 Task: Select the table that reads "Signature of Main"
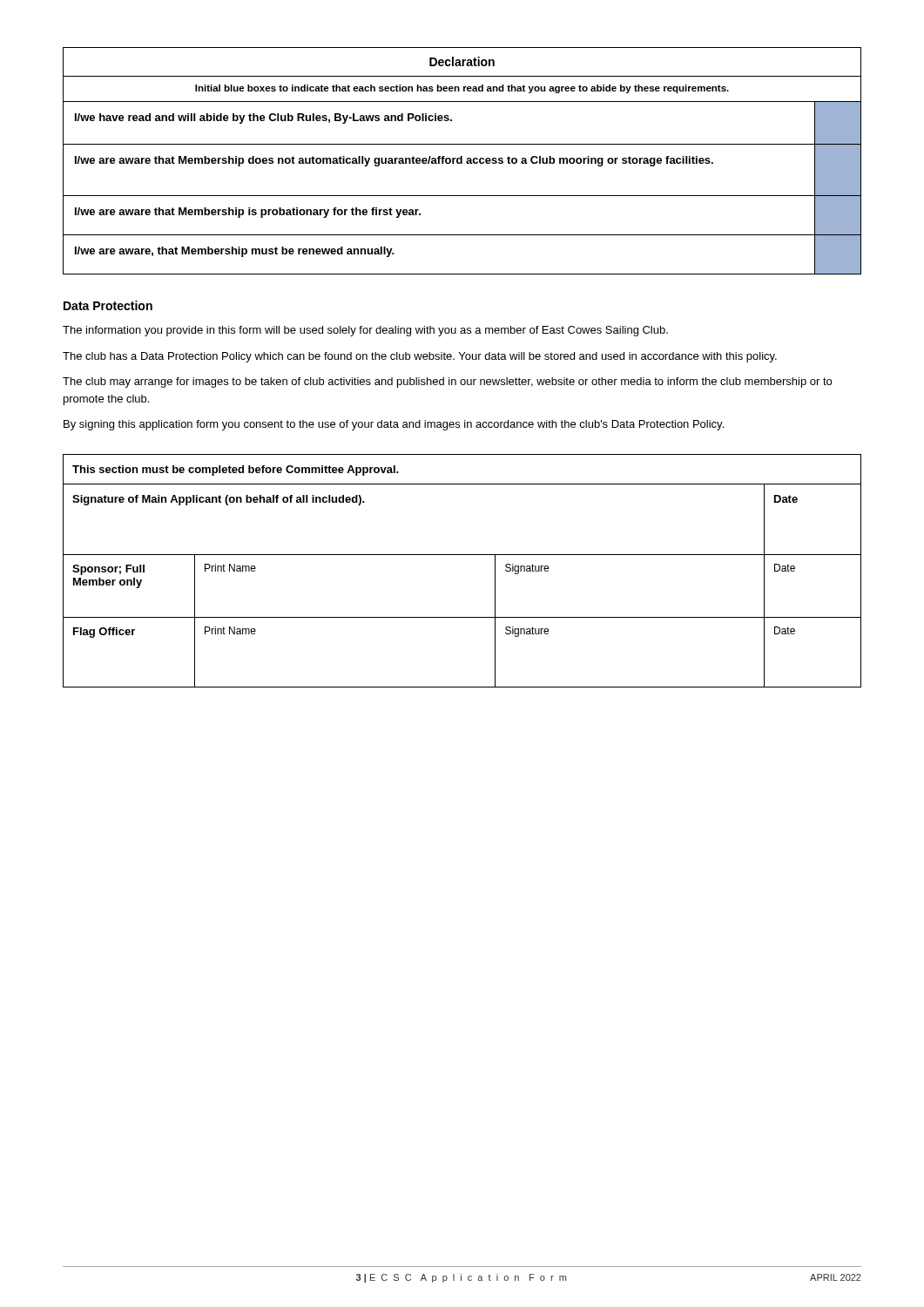tap(462, 570)
